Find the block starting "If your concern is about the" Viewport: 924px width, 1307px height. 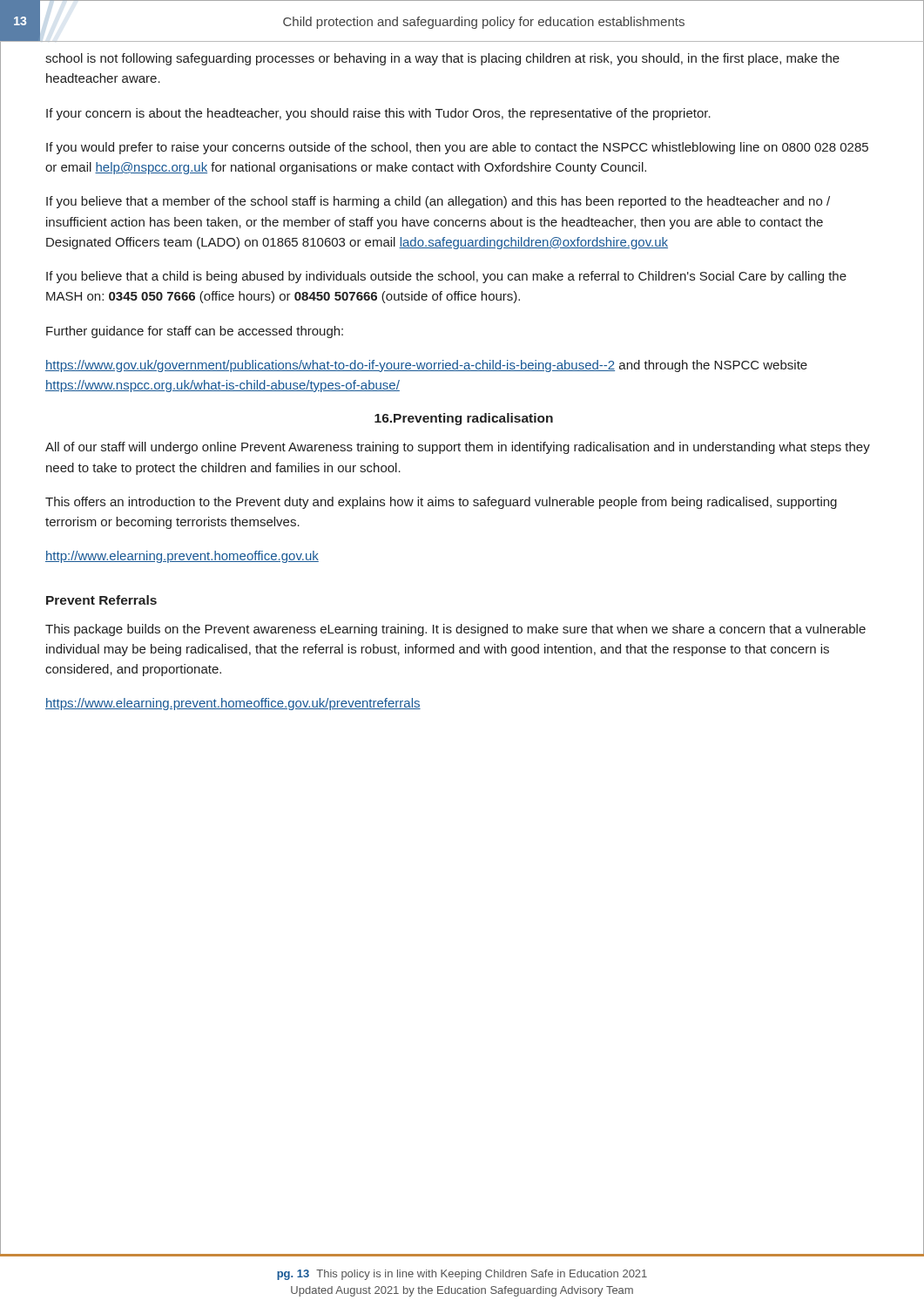pos(378,112)
